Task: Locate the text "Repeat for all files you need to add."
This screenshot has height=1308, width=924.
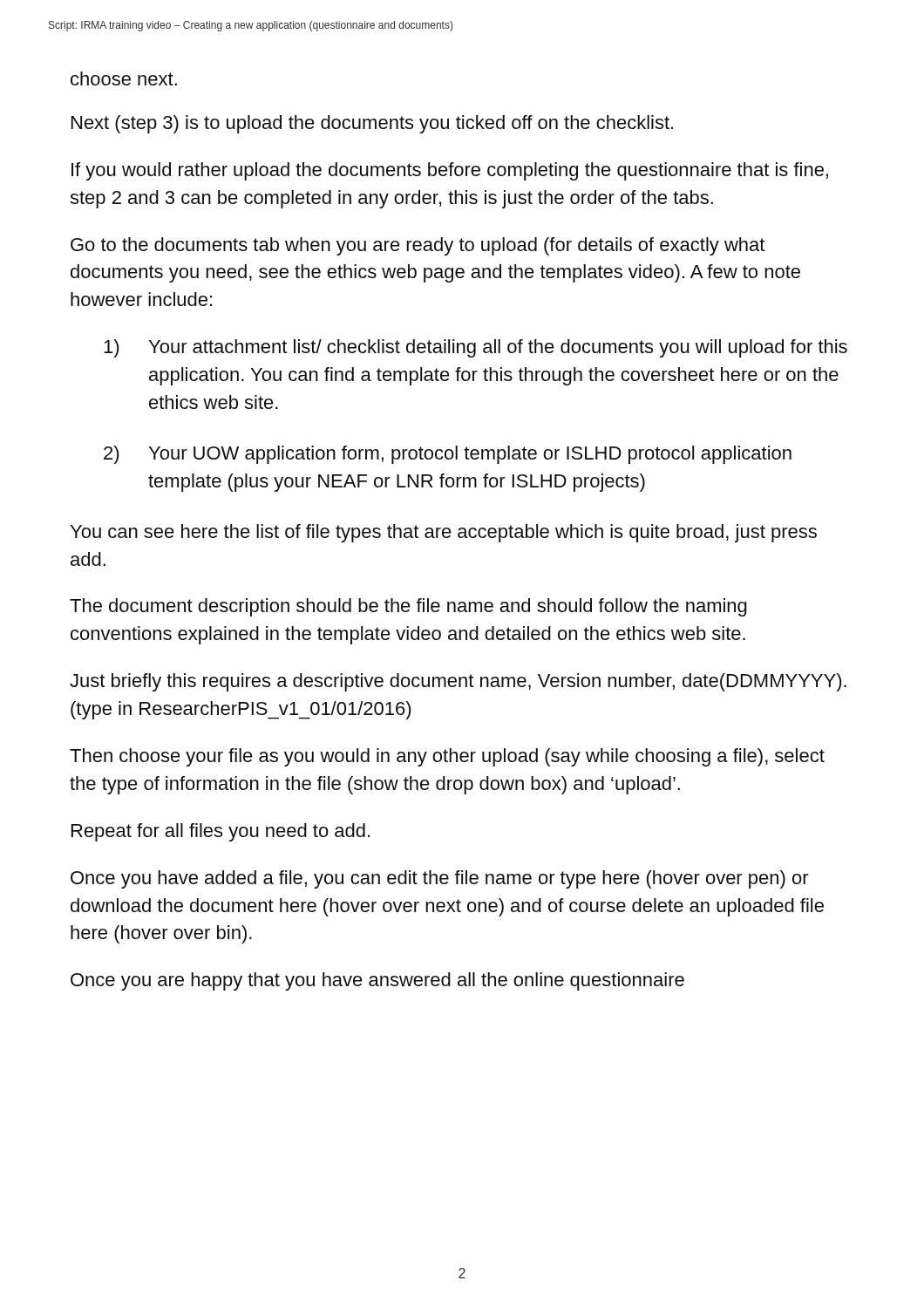Action: 221,830
